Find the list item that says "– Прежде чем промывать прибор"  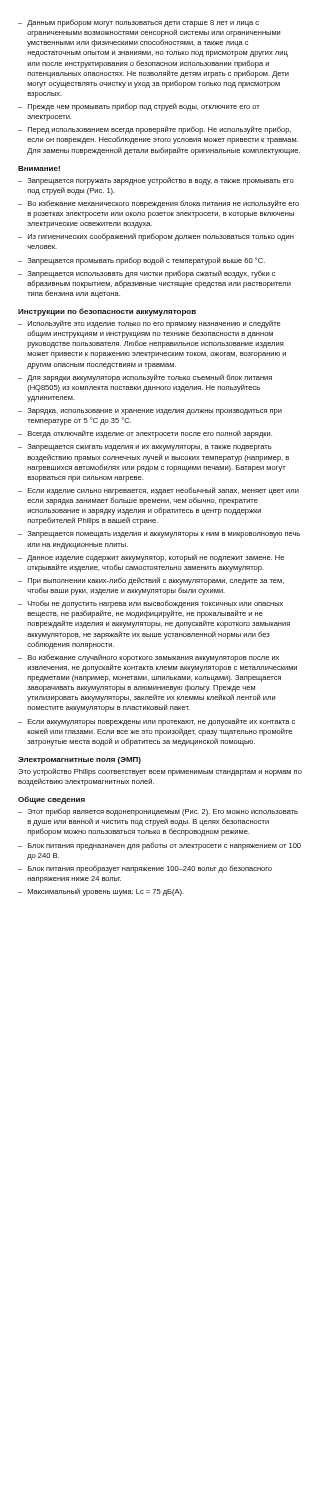[160, 112]
